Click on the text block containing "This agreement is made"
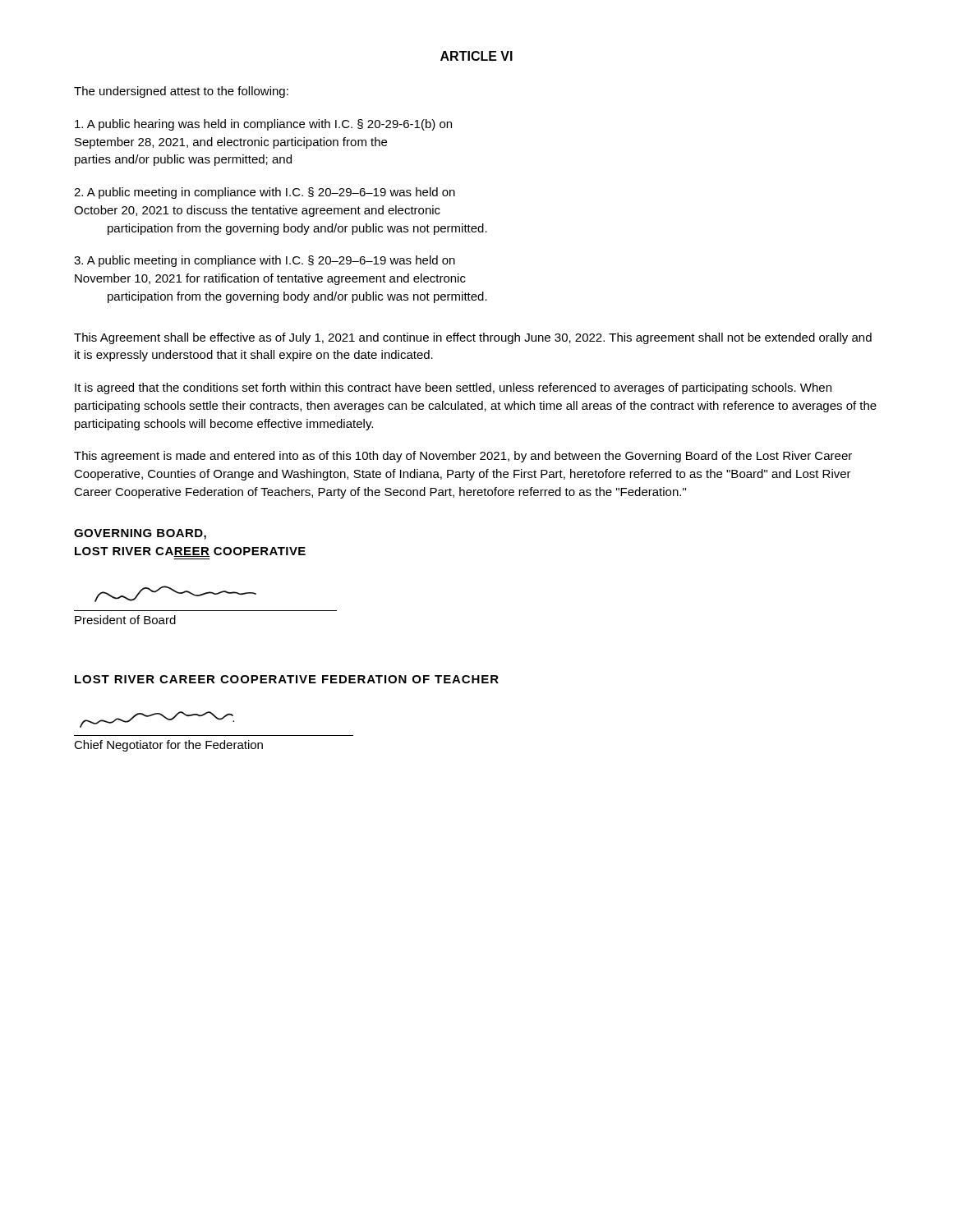 (x=463, y=474)
